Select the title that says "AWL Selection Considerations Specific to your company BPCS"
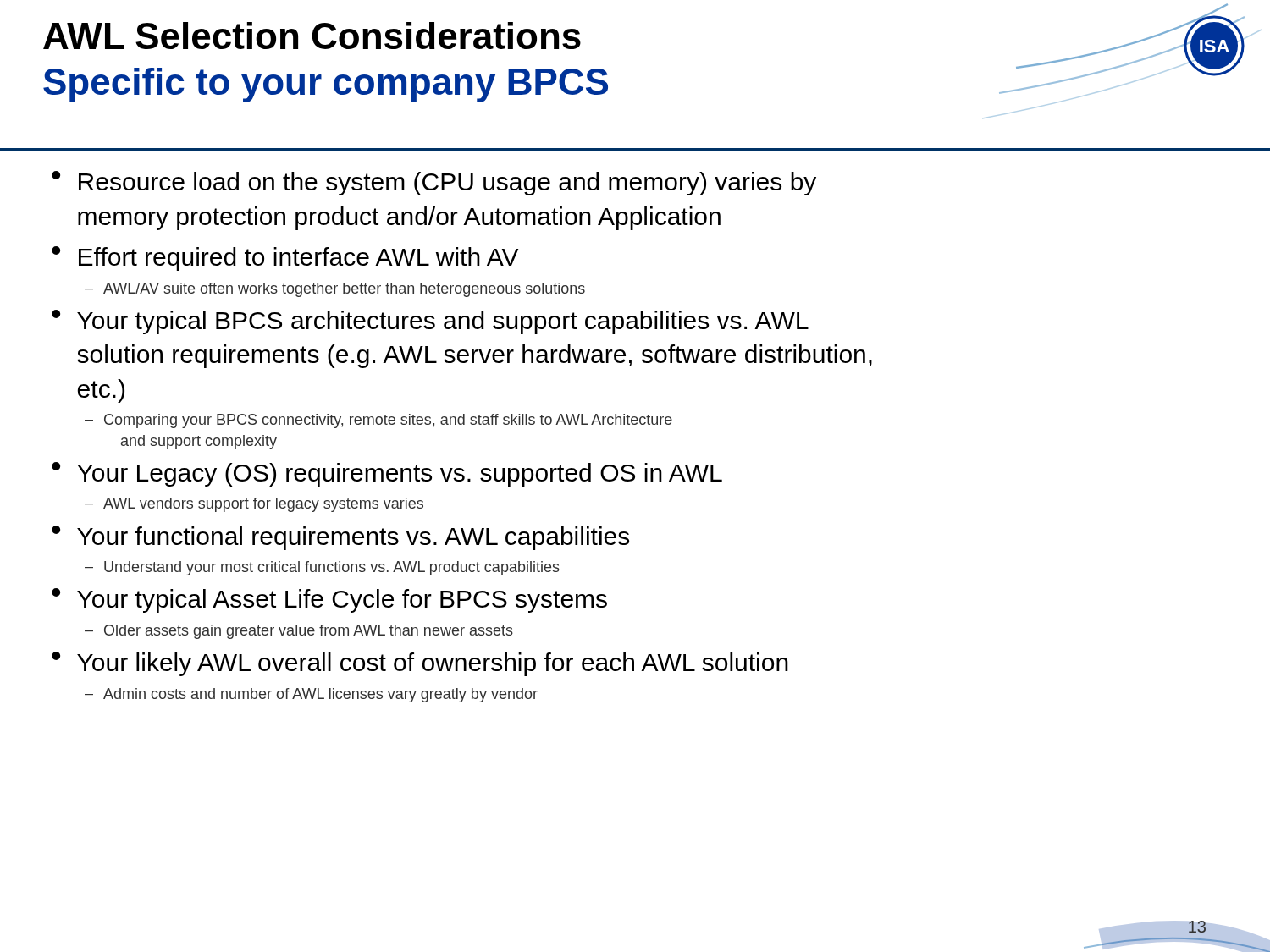This screenshot has height=952, width=1270. coord(326,59)
